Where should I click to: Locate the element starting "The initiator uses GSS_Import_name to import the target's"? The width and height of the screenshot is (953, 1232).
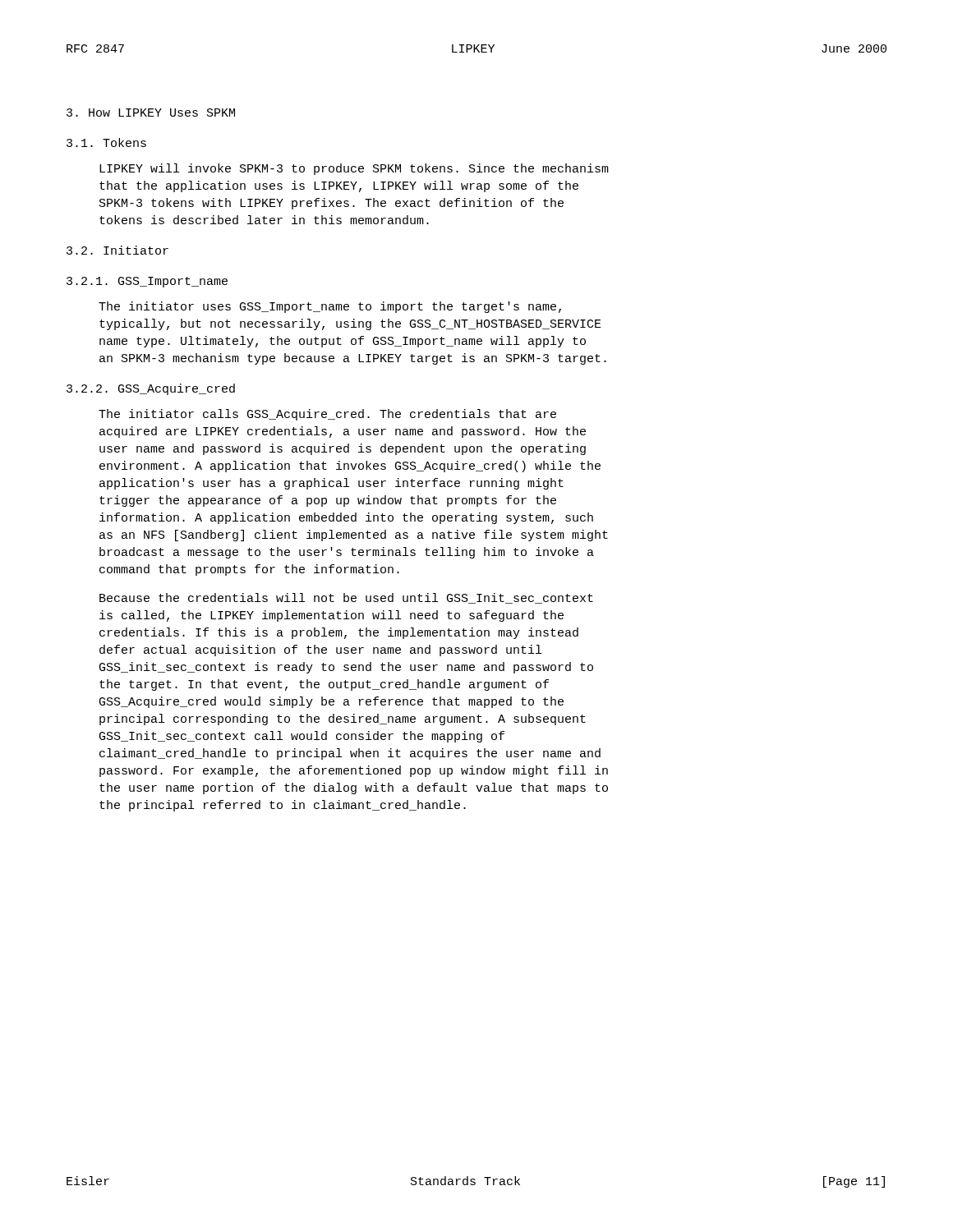click(x=354, y=333)
